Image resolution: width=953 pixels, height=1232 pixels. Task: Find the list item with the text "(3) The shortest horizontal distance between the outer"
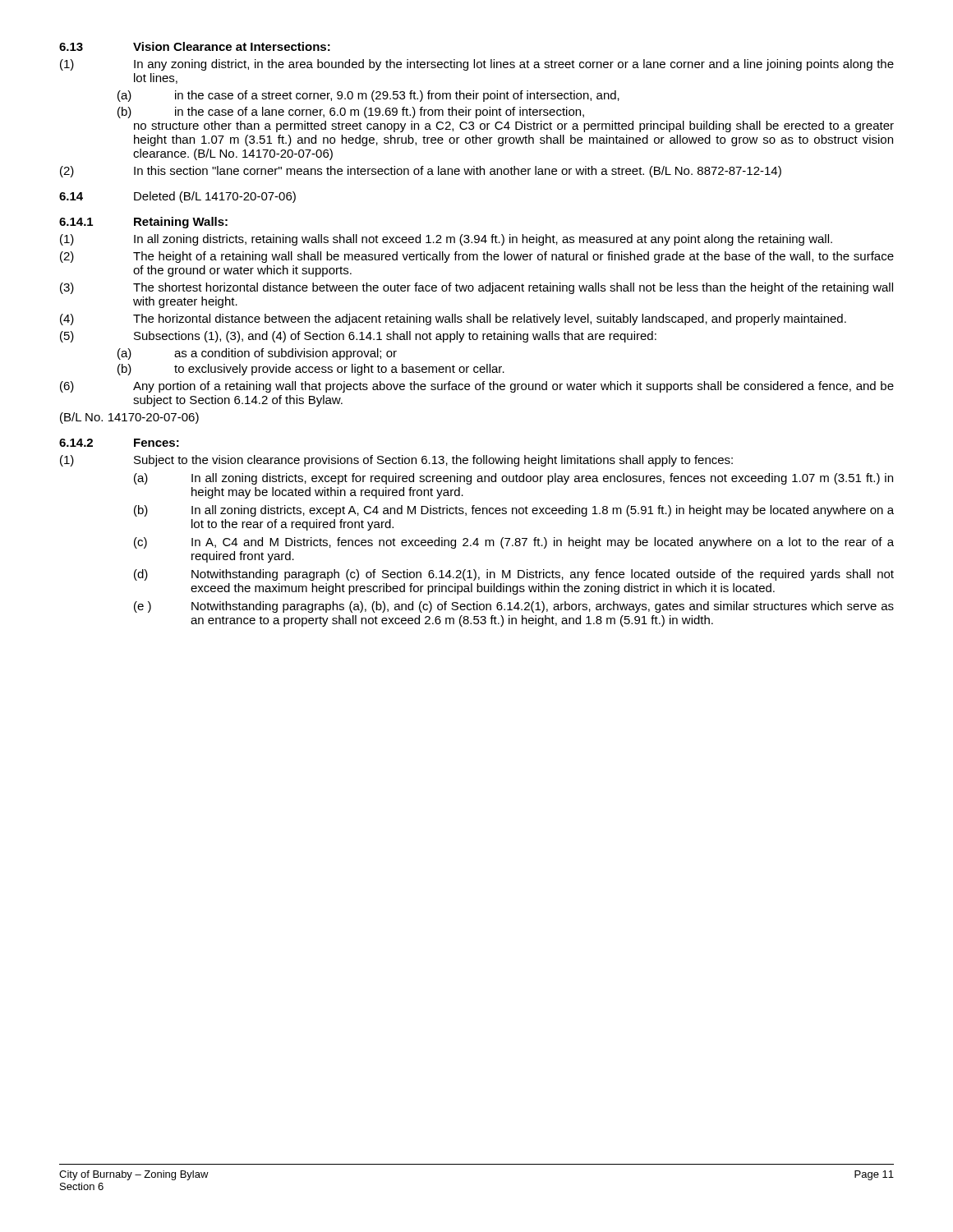(476, 294)
